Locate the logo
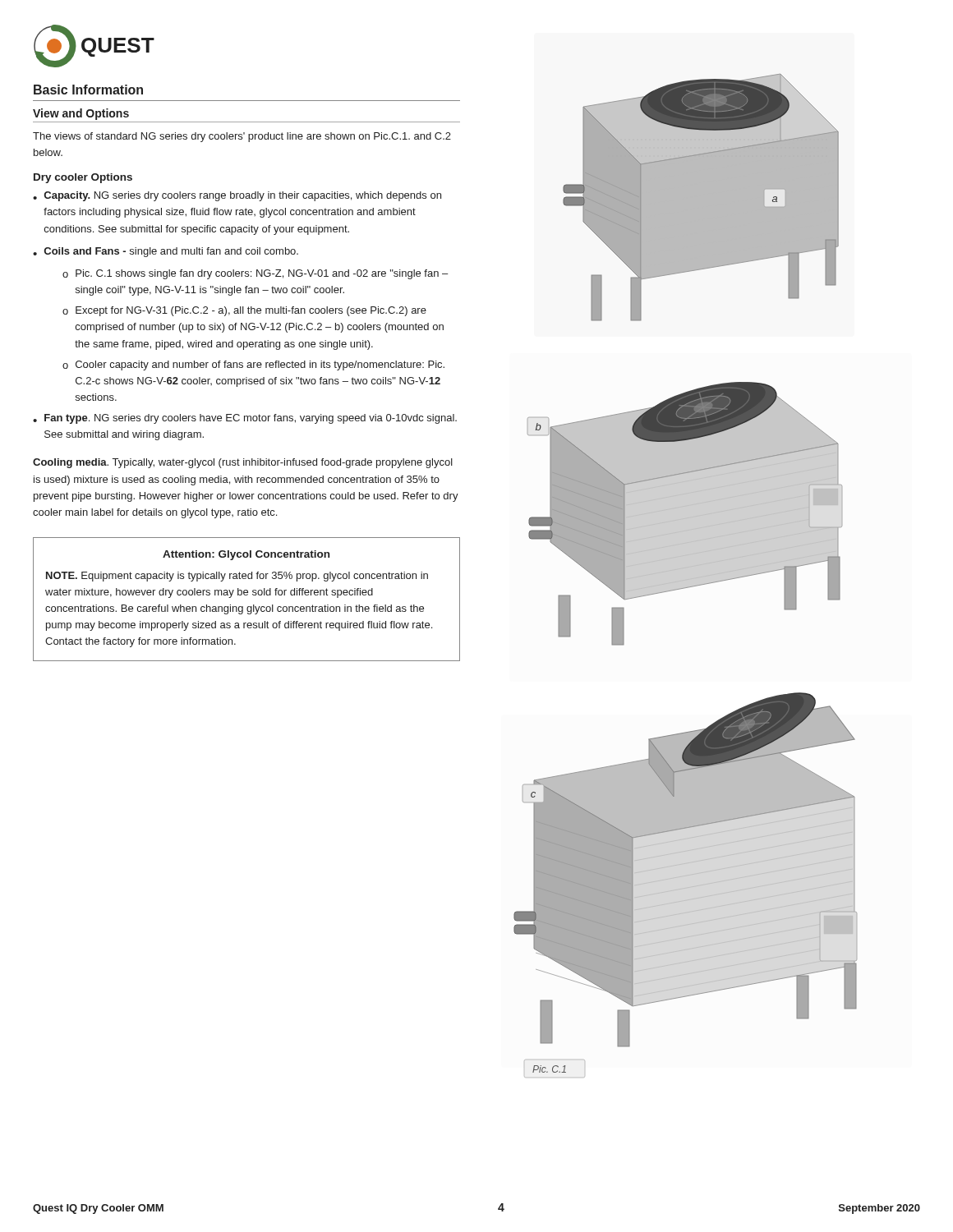 pos(246,47)
